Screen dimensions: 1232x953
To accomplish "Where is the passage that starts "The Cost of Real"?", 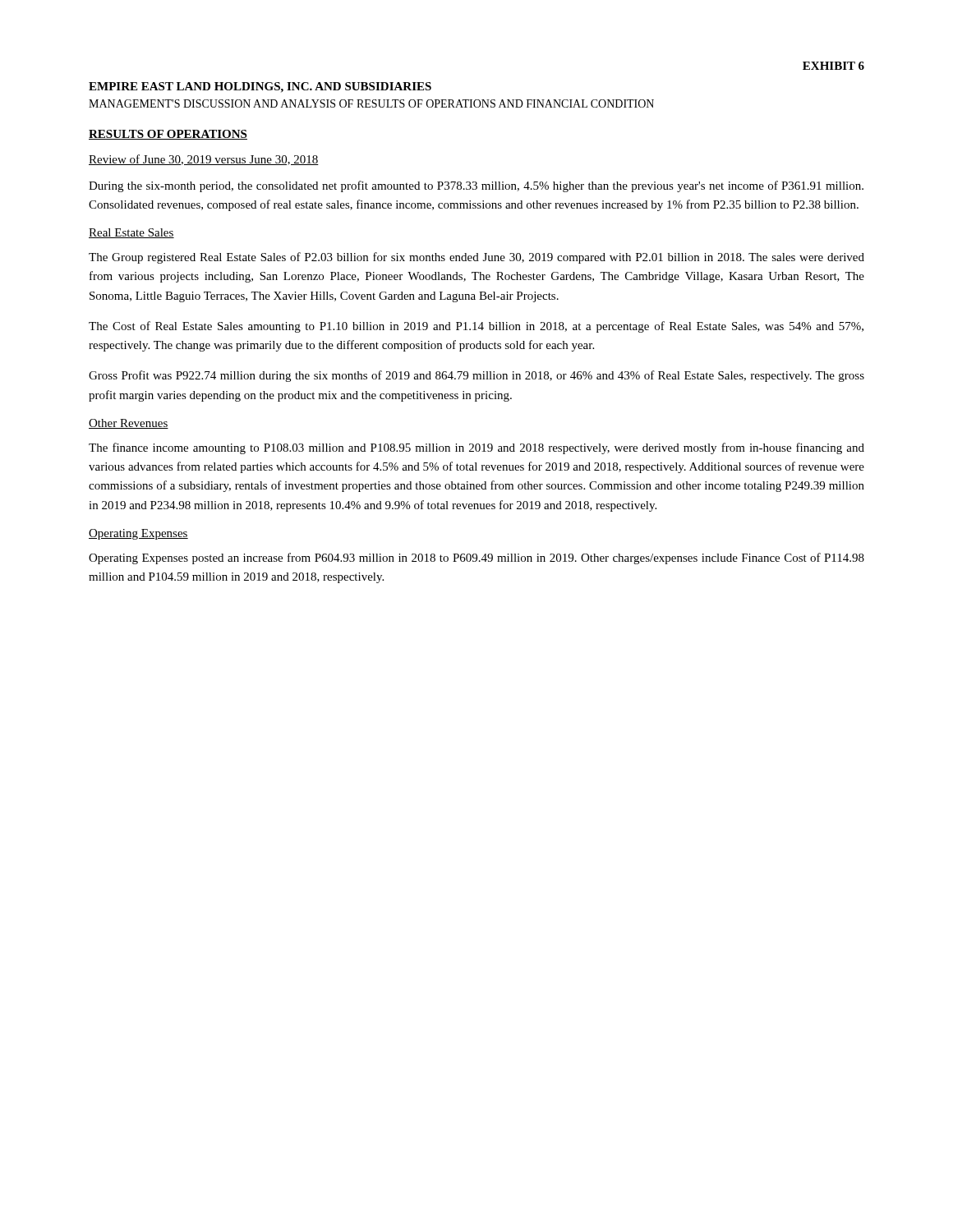I will click(476, 335).
